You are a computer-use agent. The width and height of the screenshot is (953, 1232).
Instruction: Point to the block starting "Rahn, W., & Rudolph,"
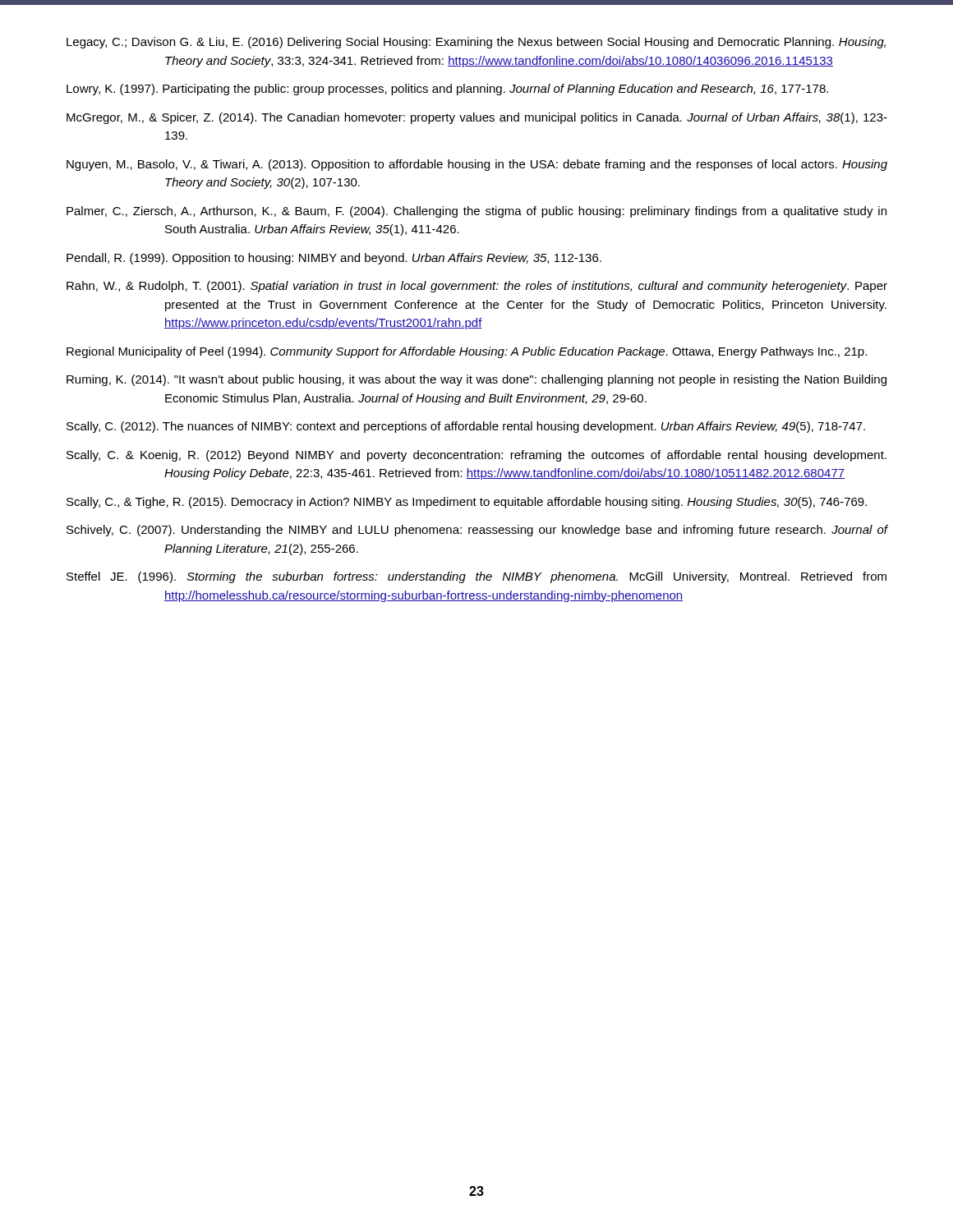[x=476, y=305]
